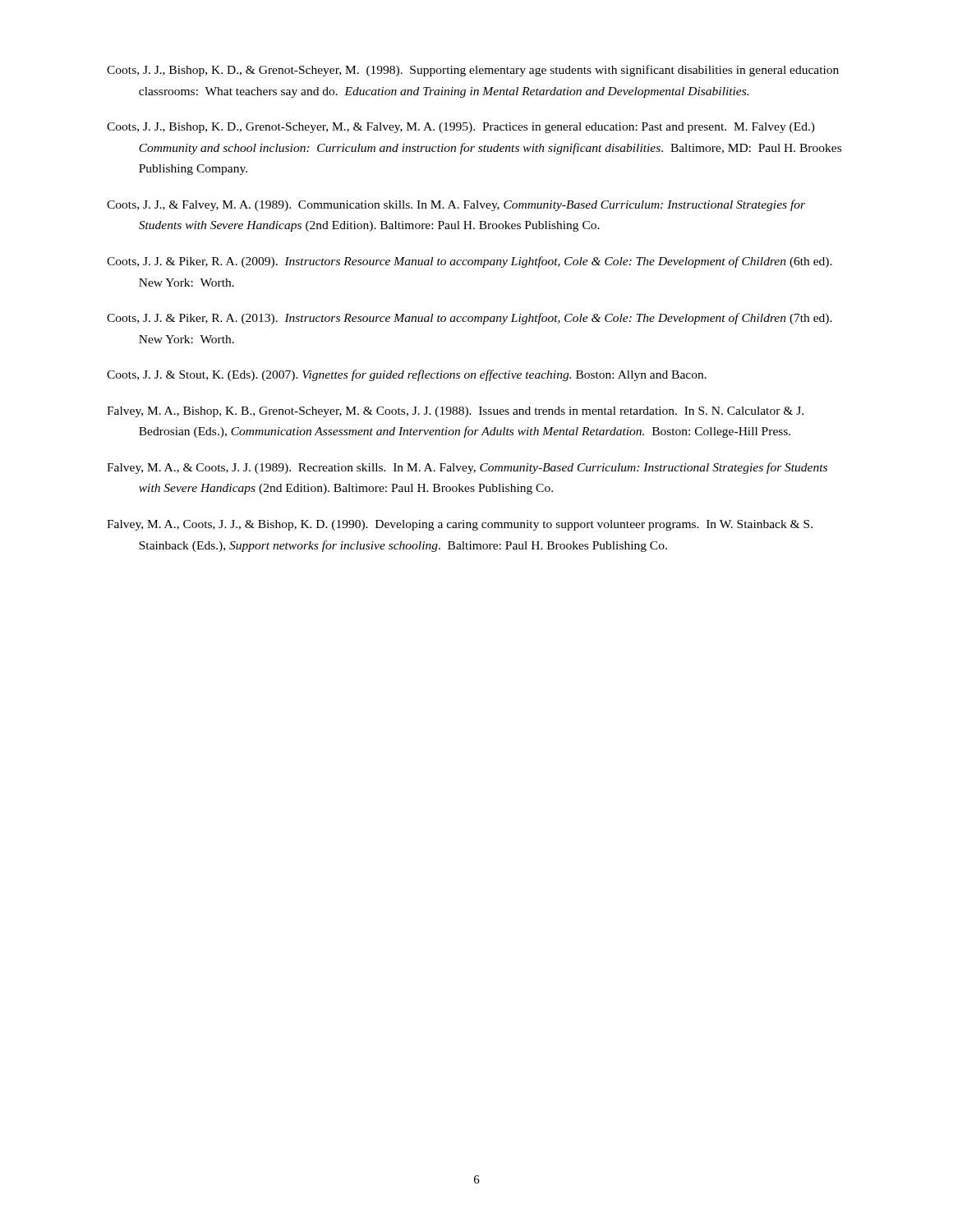Locate the block of text that opens with "Falvey, M. A., &"
Screen dimensions: 1232x953
pos(467,477)
